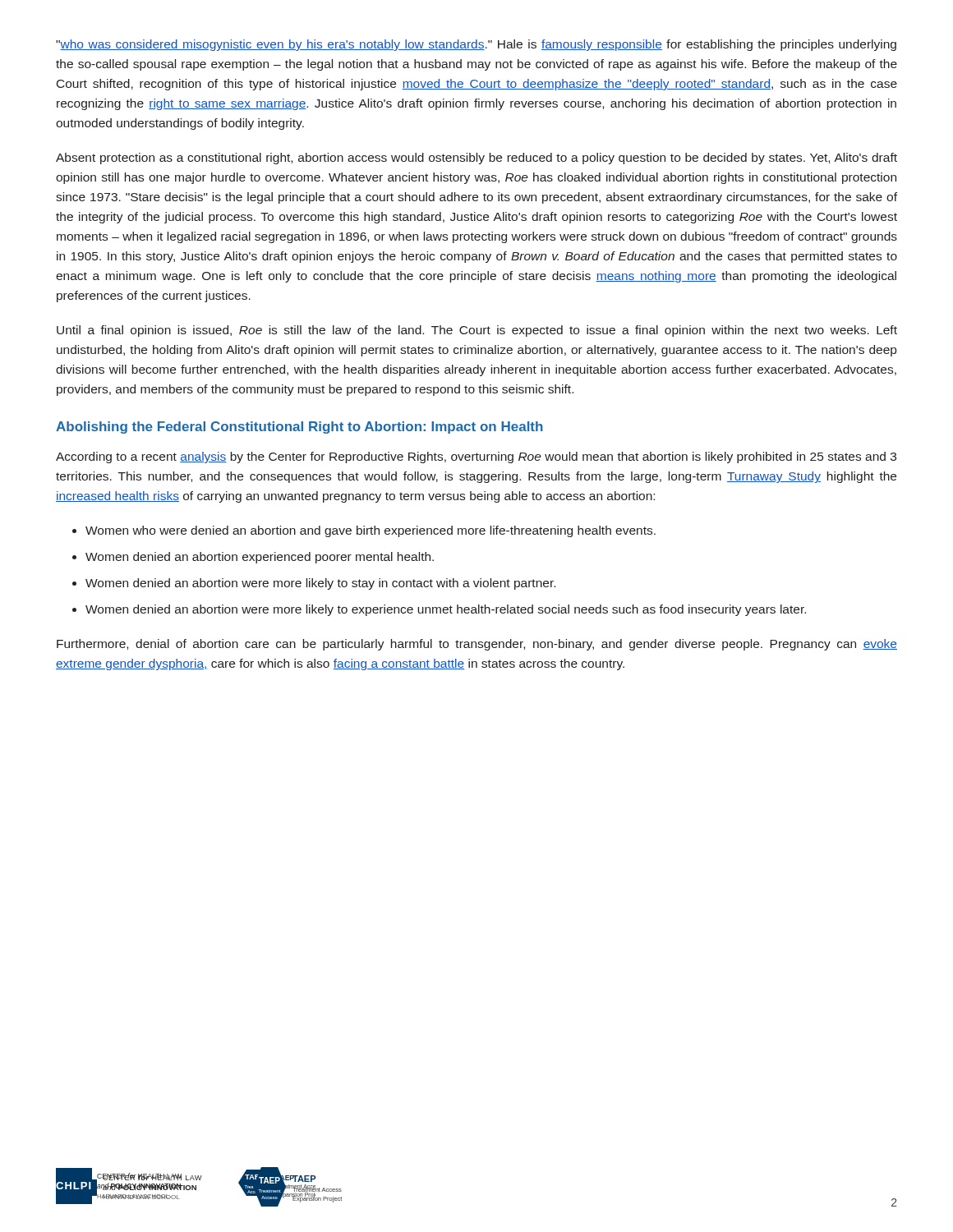Locate the text block containing "According to a recent analysis by the"
This screenshot has height=1232, width=953.
[x=476, y=477]
